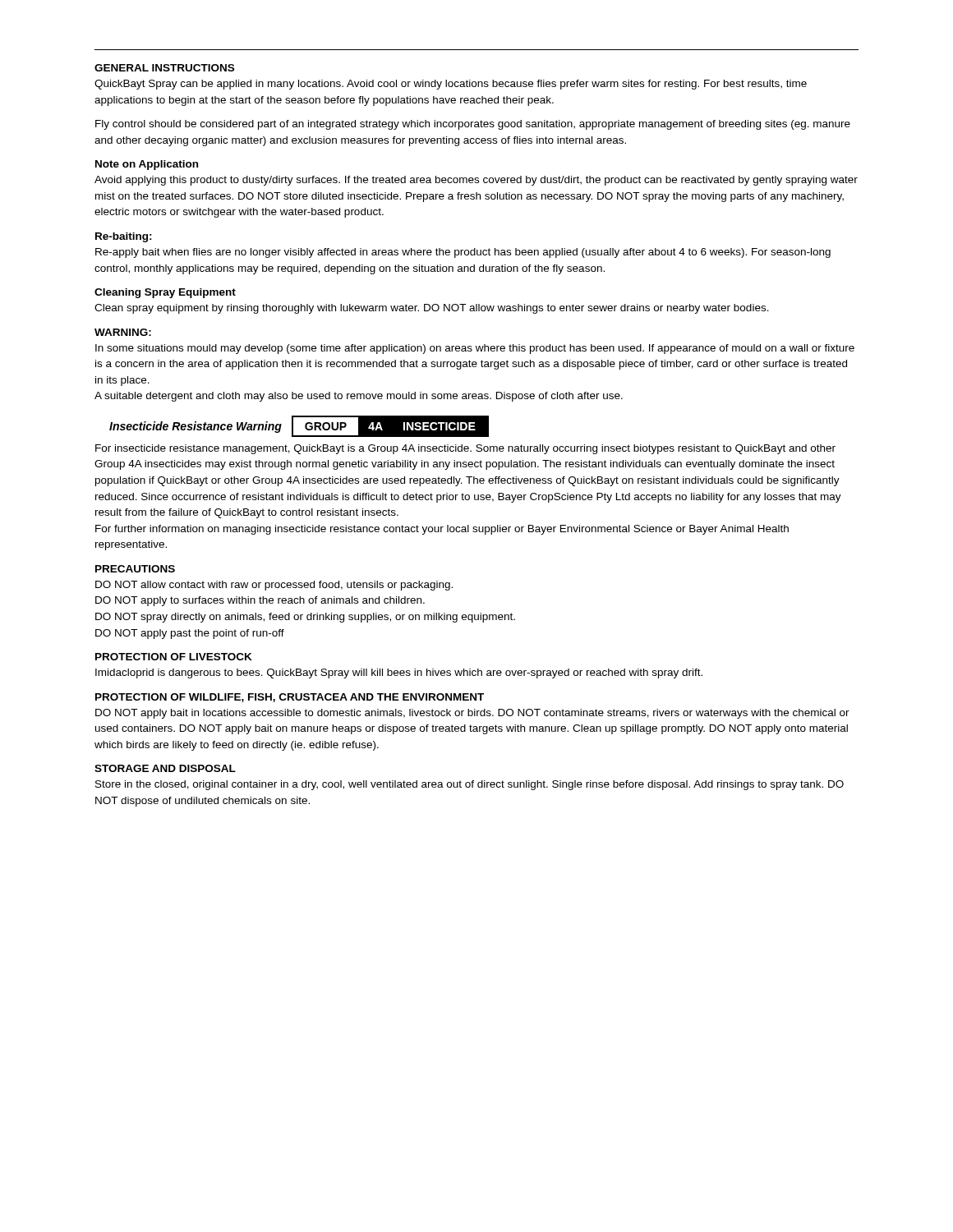Select the text block containing "For insecticide resistance management,"
This screenshot has width=953, height=1232.
click(x=468, y=496)
